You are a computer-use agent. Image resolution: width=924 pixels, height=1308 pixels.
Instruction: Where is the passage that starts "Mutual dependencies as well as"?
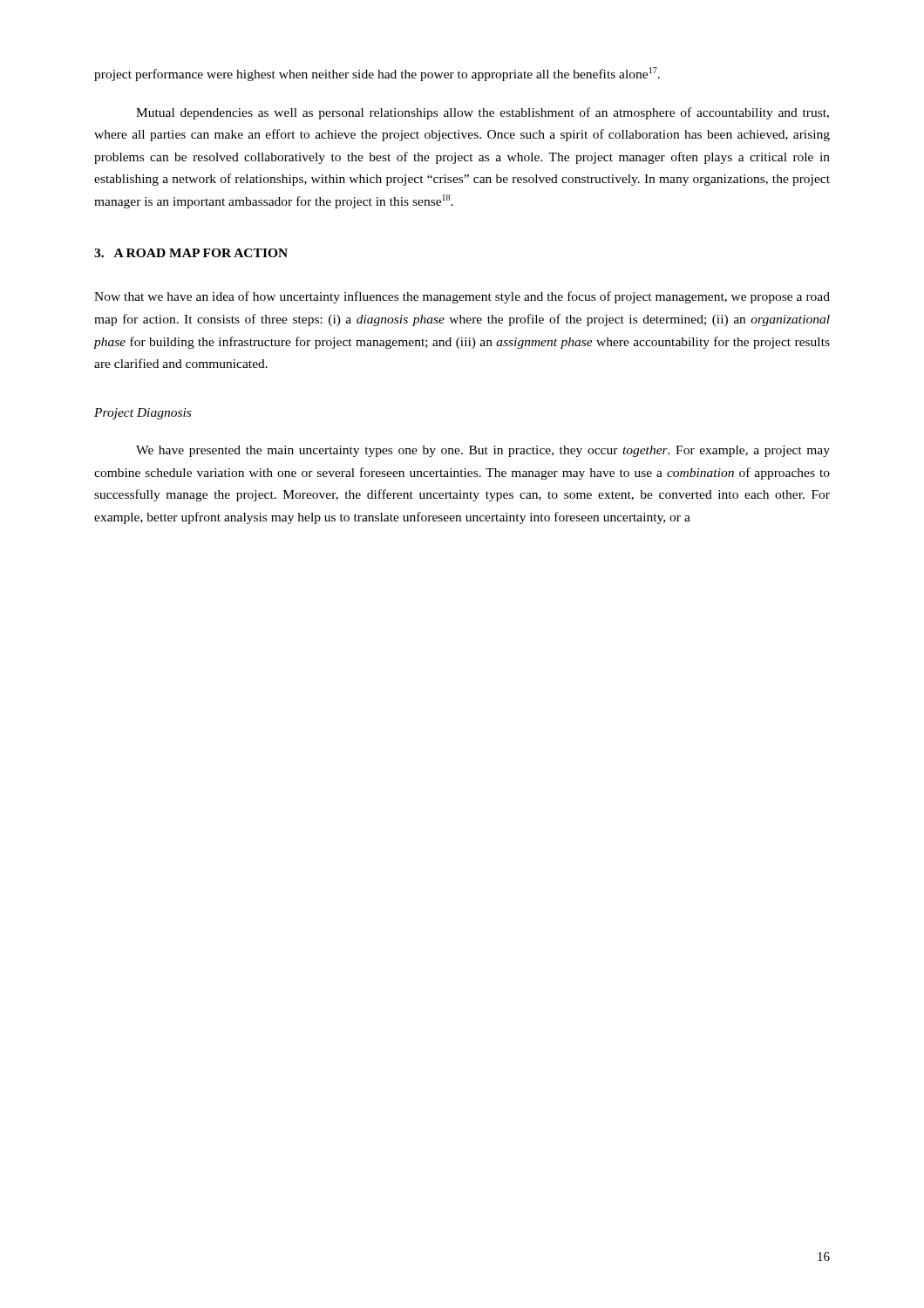click(462, 156)
